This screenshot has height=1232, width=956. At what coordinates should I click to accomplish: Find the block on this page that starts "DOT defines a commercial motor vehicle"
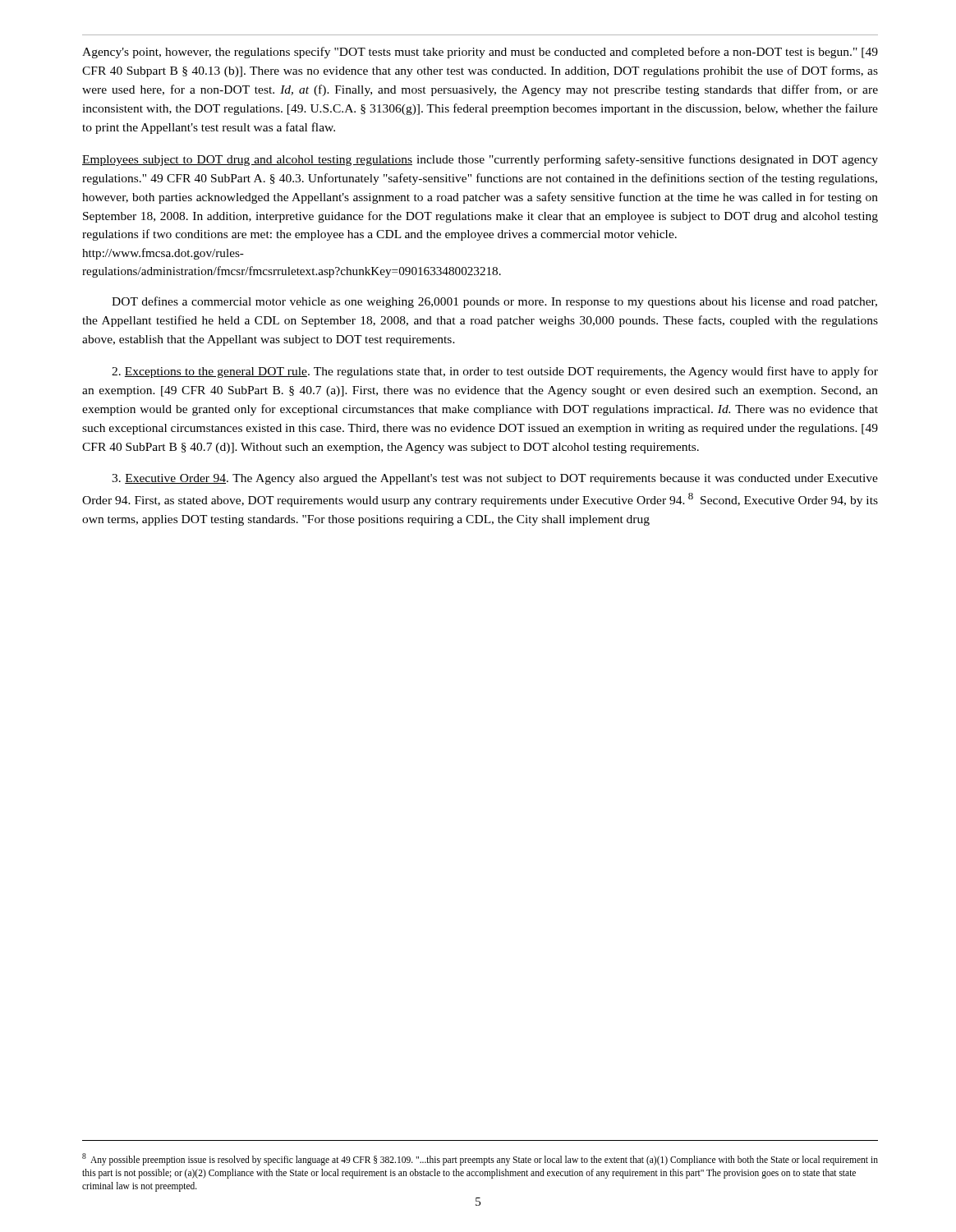[480, 320]
